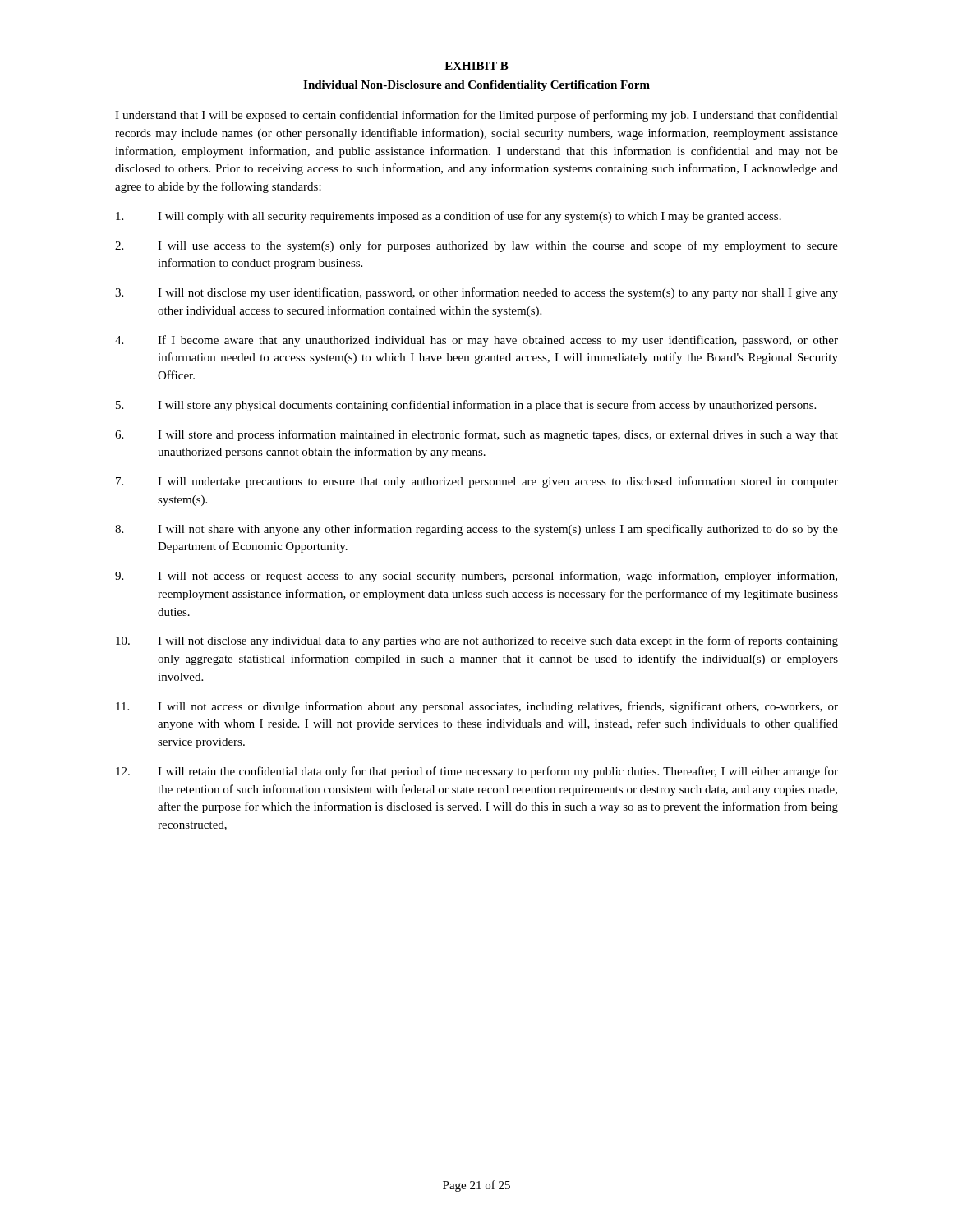Screen dimensions: 1232x953
Task: Point to the region starting "2. I will use"
Action: coord(476,255)
